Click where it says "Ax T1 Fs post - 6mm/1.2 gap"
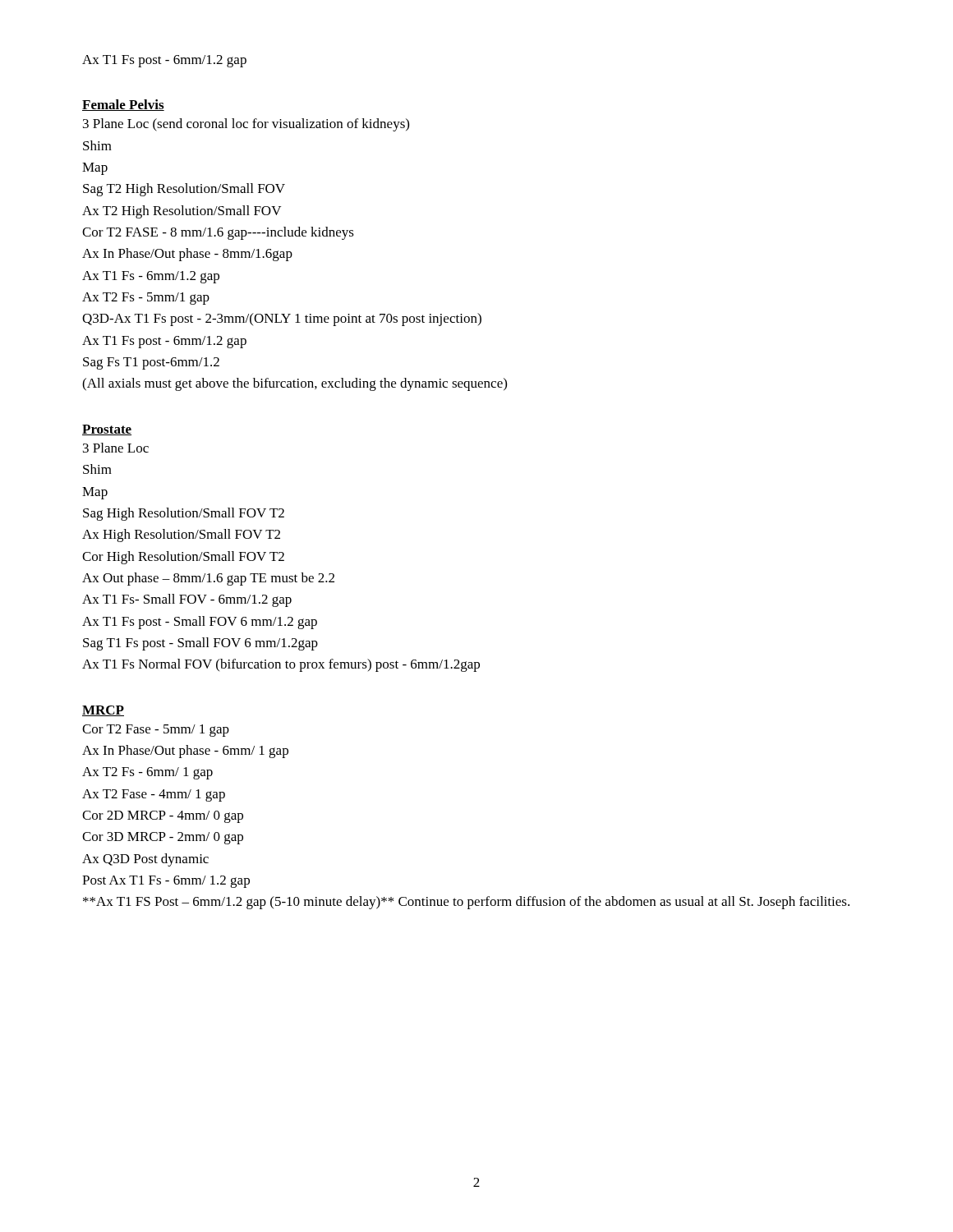 click(x=164, y=60)
